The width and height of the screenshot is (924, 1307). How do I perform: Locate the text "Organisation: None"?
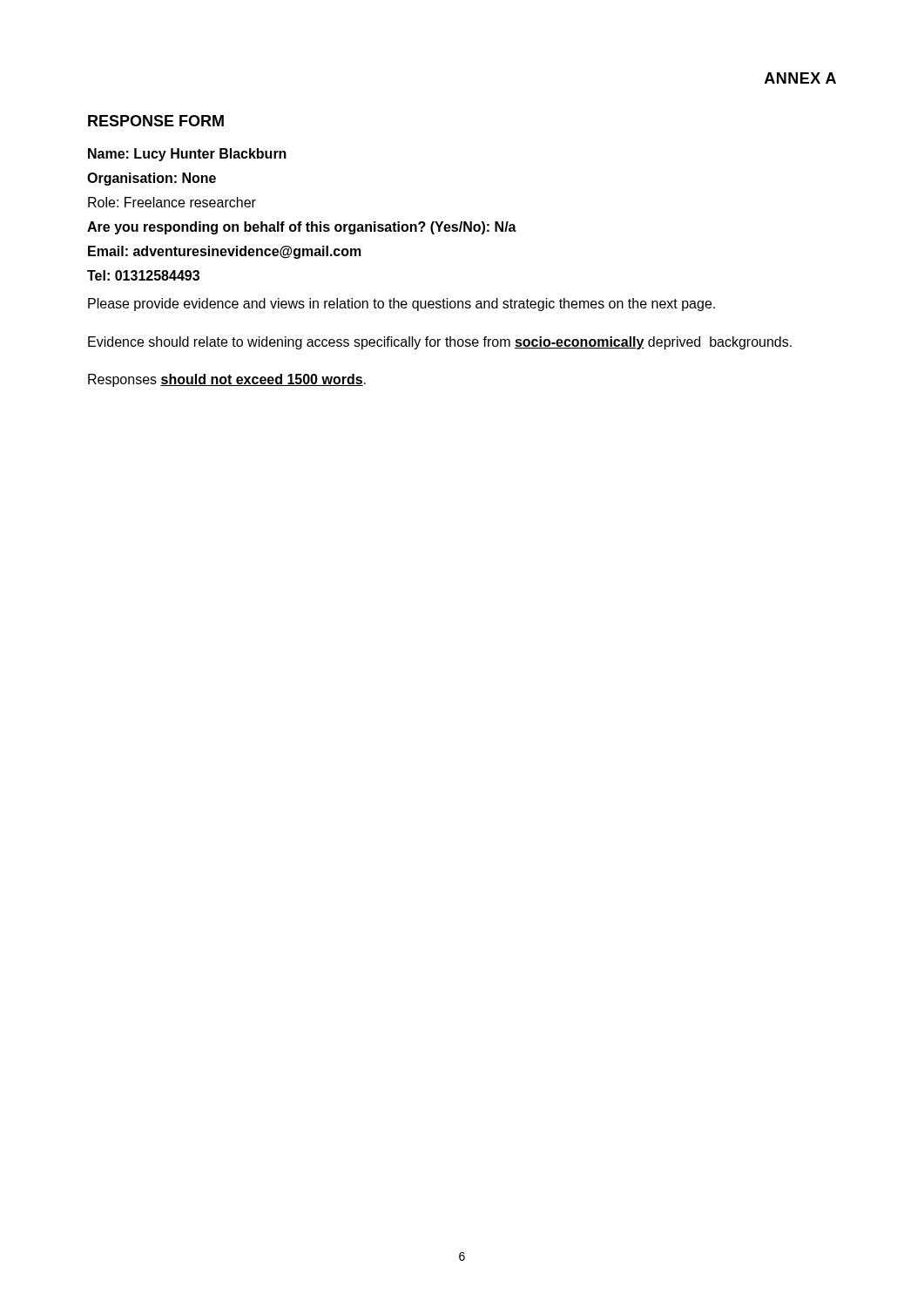(x=152, y=178)
